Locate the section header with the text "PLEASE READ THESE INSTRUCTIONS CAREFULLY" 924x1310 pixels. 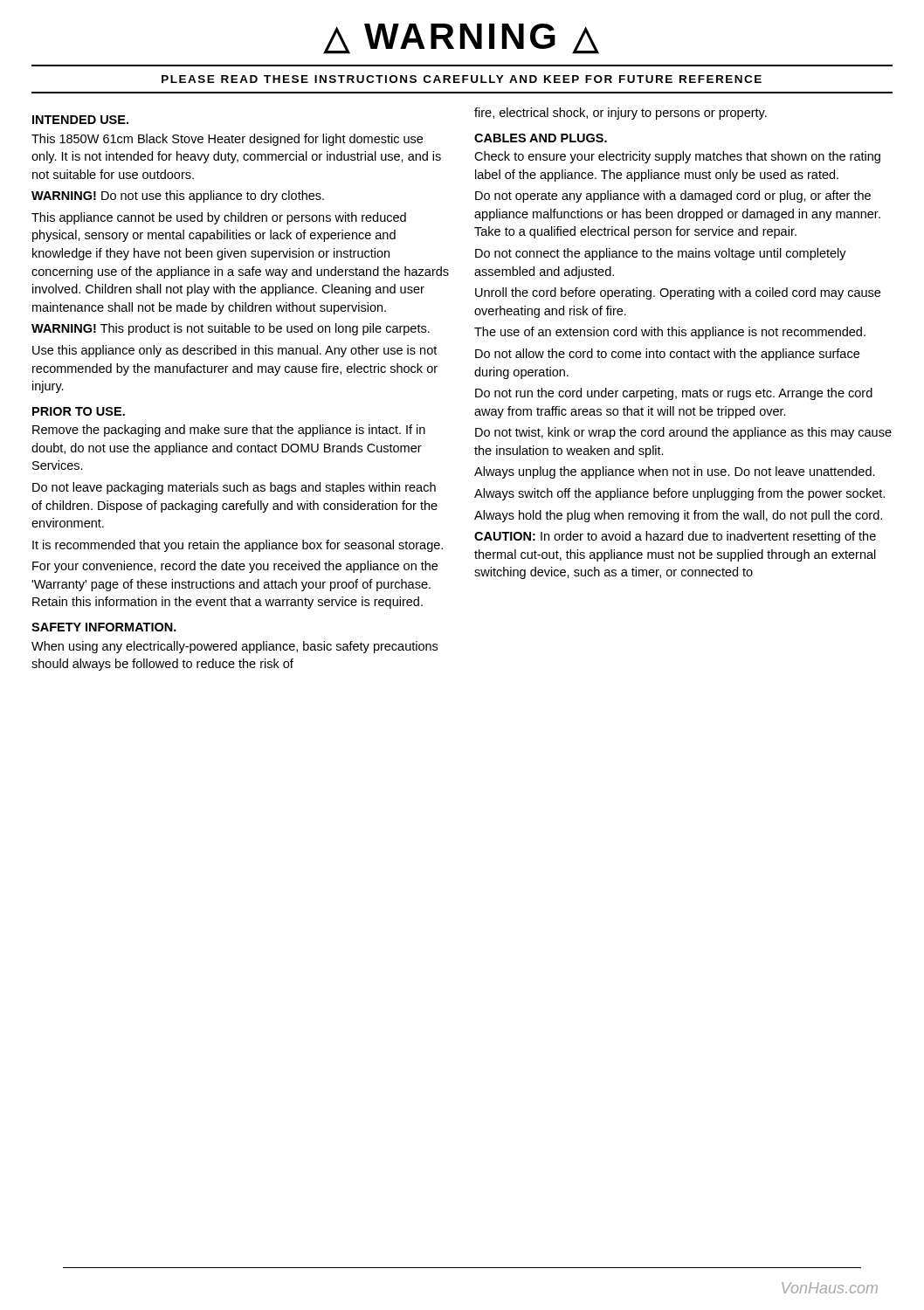462,79
